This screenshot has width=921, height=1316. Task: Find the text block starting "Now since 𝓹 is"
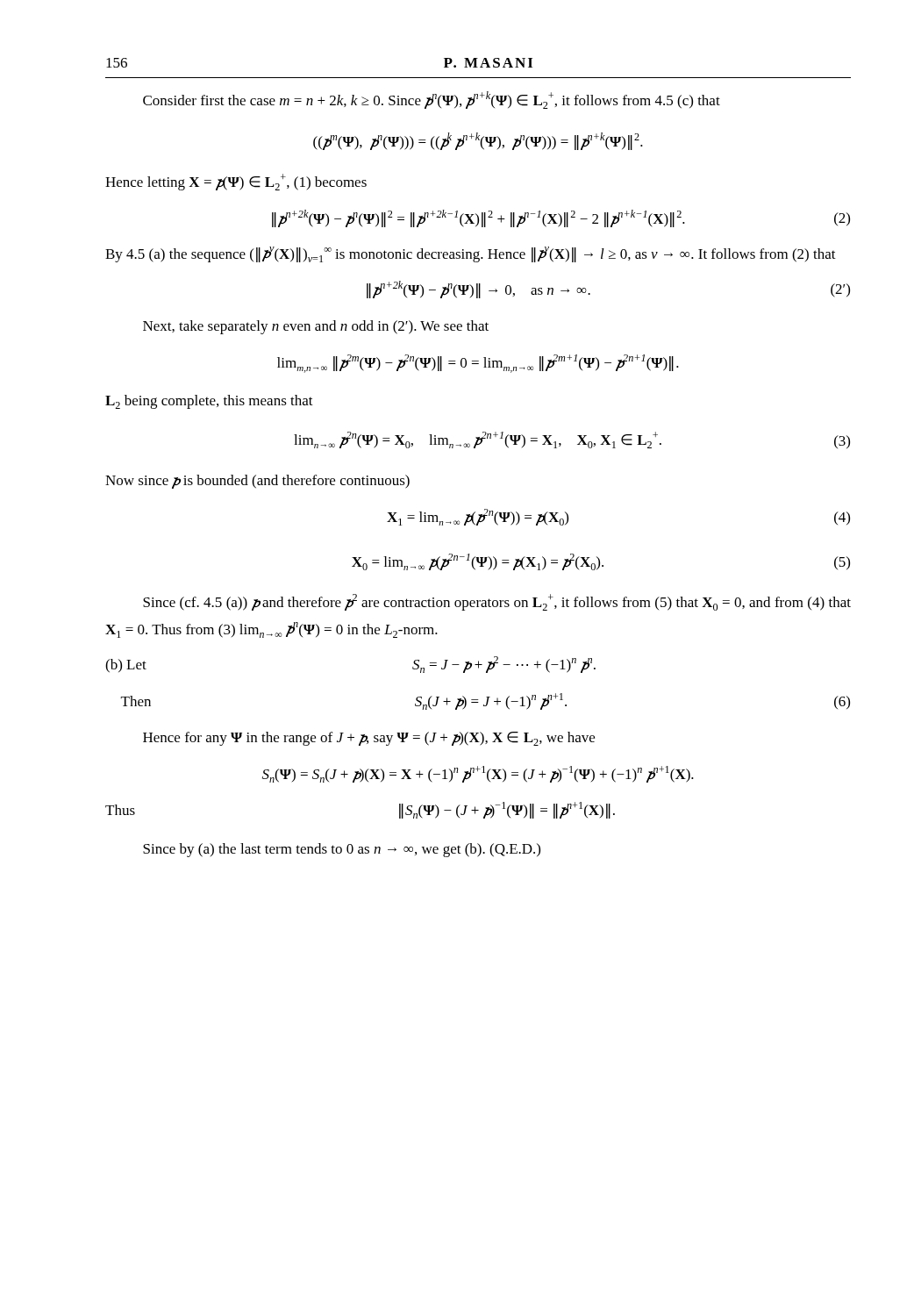coord(257,482)
